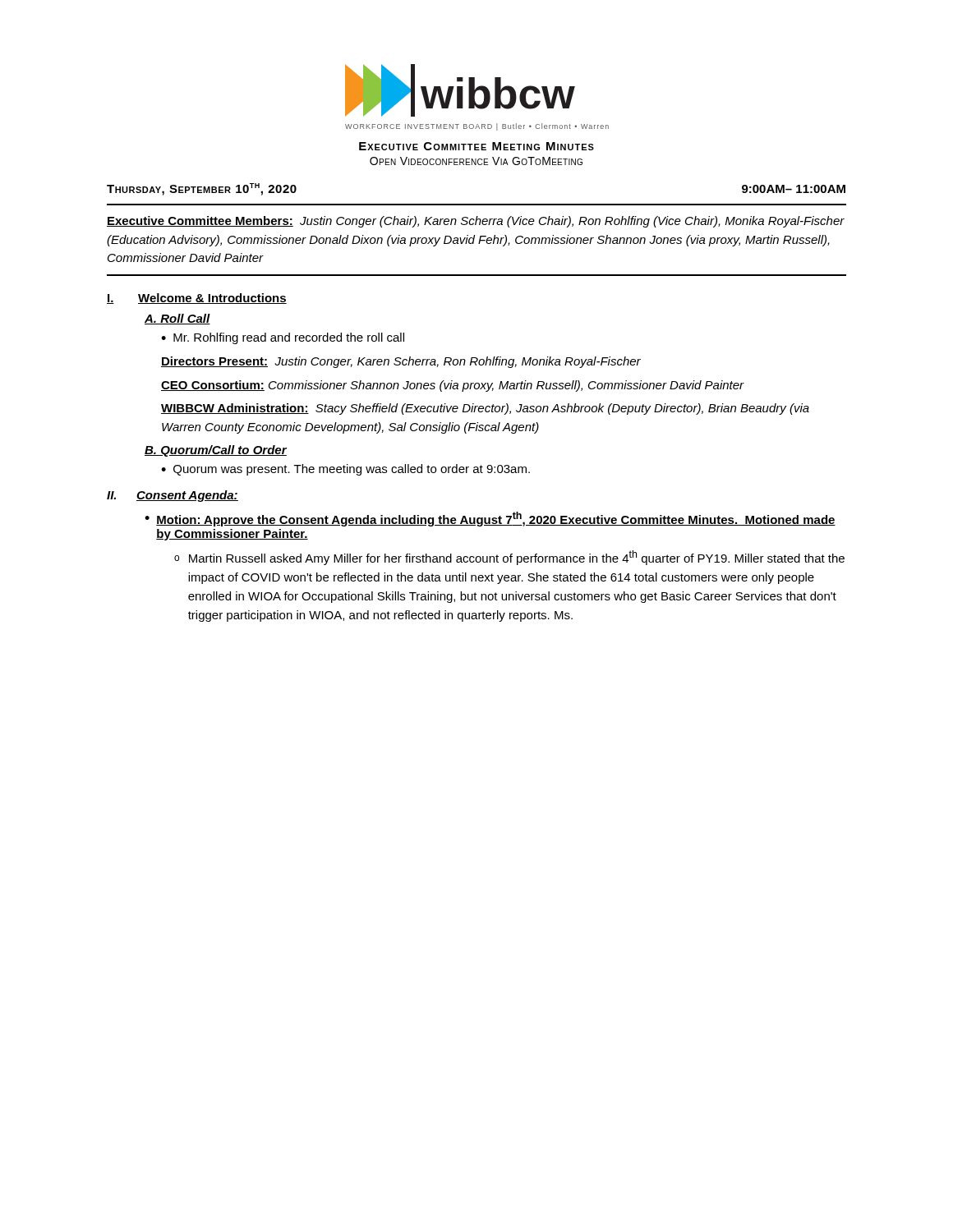This screenshot has height=1232, width=953.
Task: Click on the text block that reads "Open Videoconference Via"
Action: coord(476,161)
